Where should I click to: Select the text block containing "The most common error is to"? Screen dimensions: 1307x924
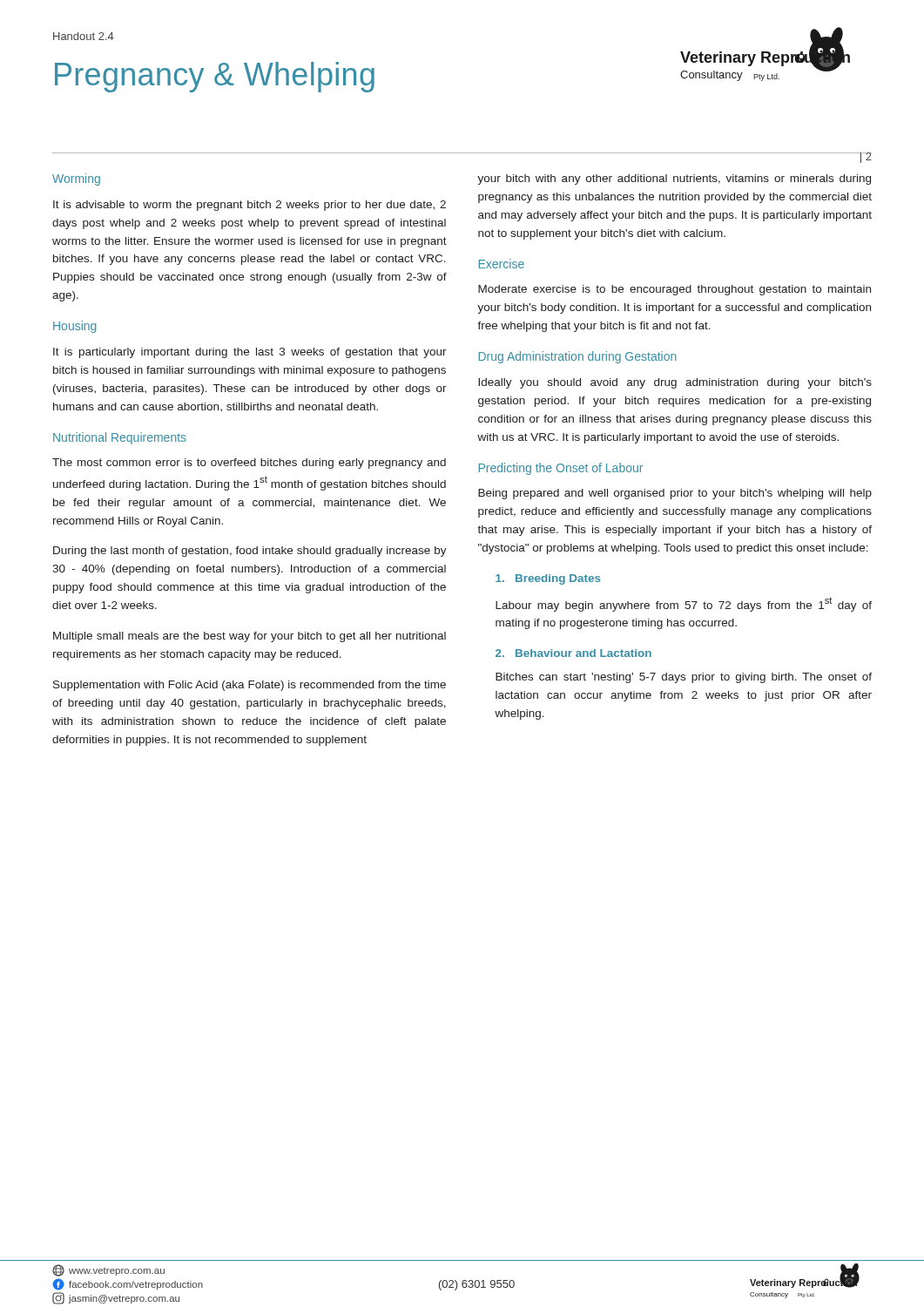(249, 491)
